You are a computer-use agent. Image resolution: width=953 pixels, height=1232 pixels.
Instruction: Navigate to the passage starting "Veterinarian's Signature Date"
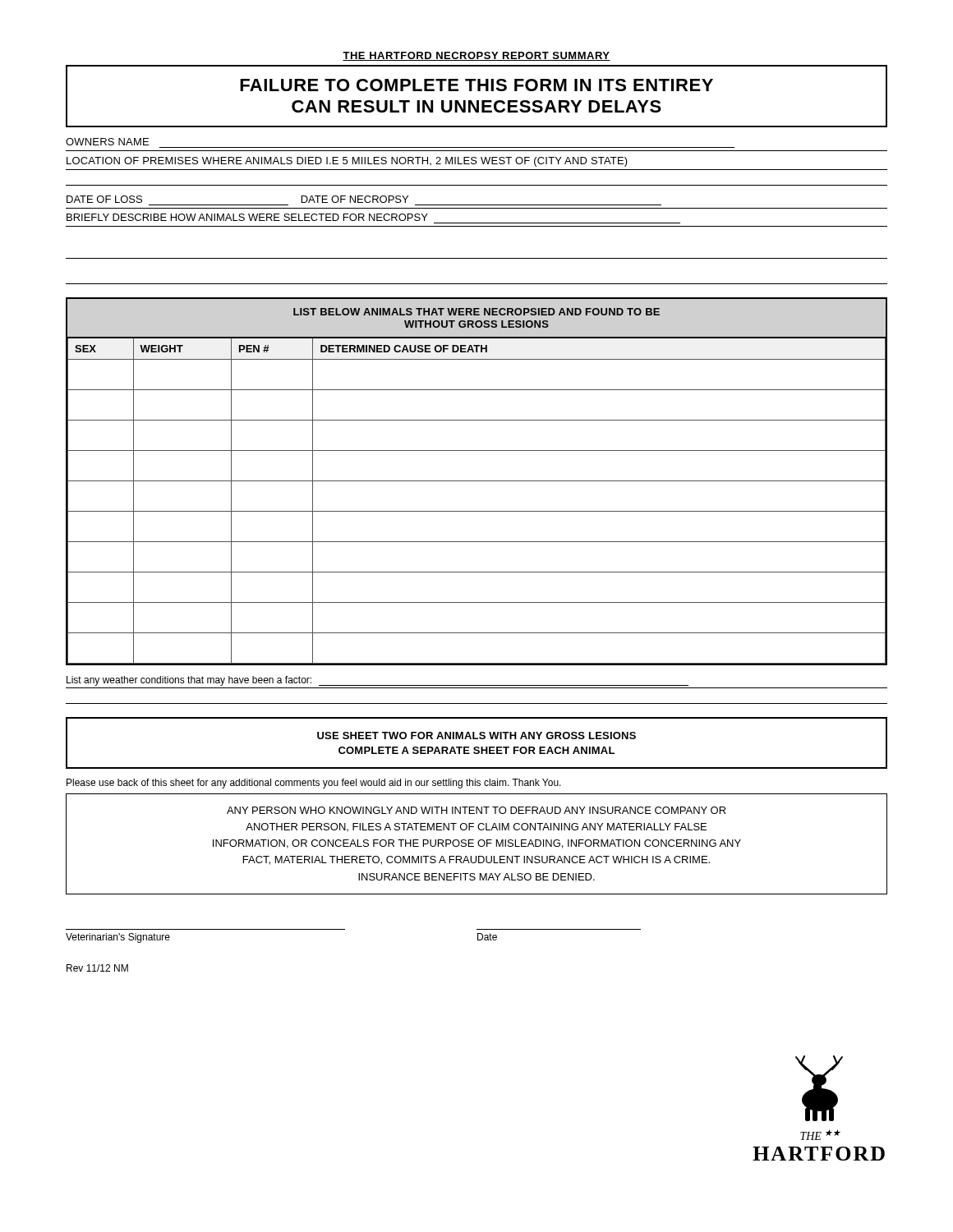[x=353, y=927]
